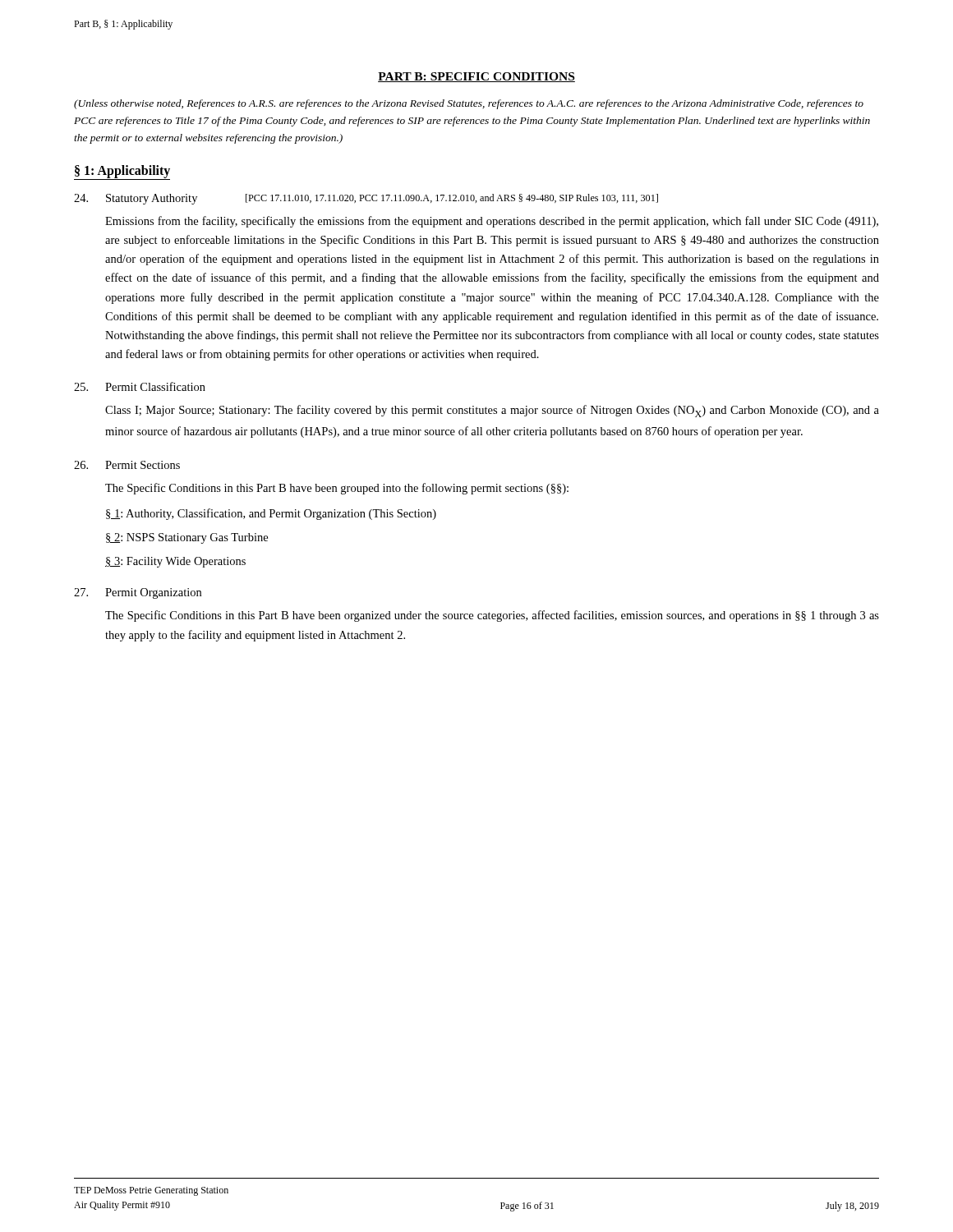Locate the text block starting "§ 1: Applicability"

[x=122, y=171]
